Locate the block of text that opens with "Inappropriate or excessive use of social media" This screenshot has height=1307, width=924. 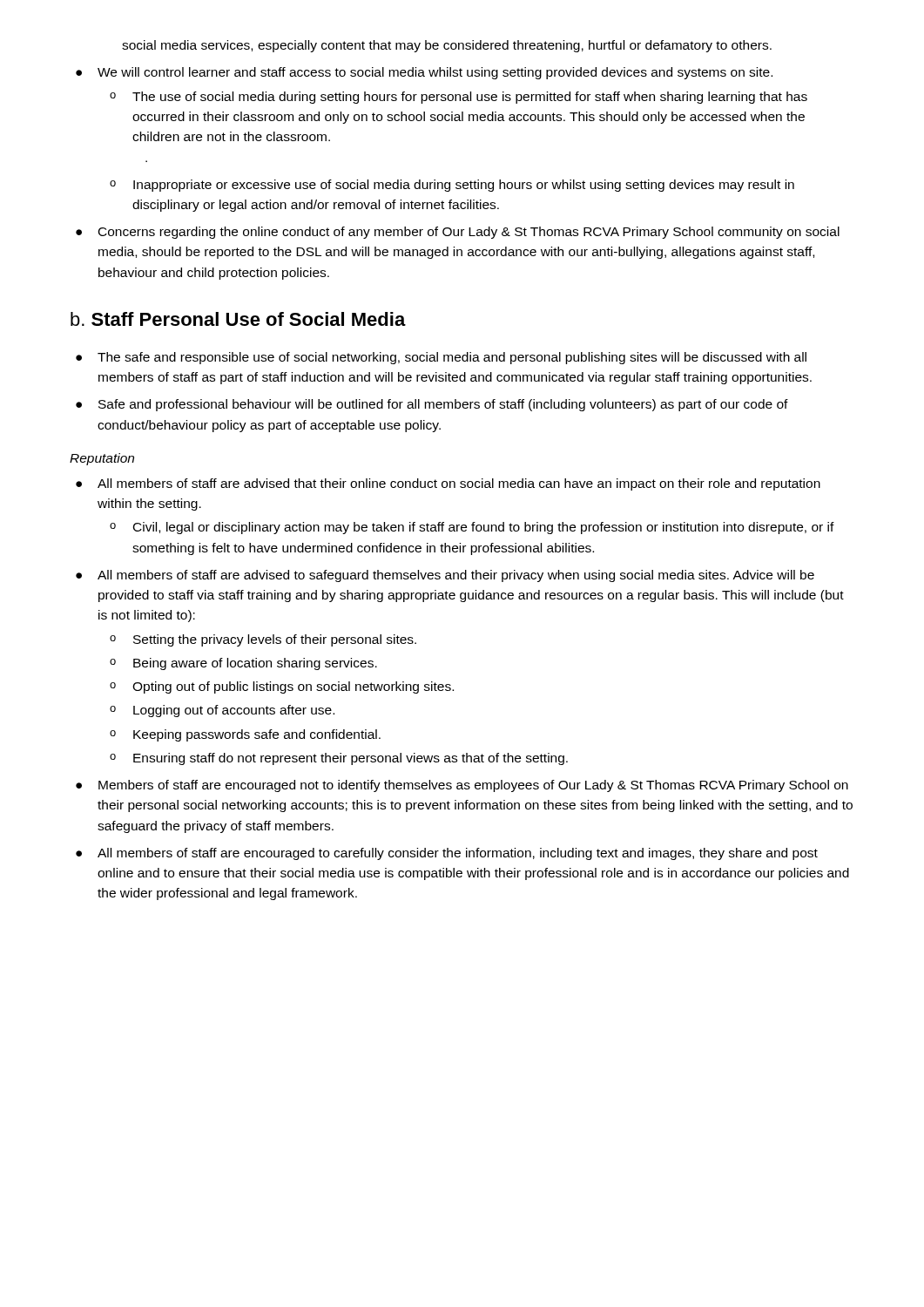[464, 194]
